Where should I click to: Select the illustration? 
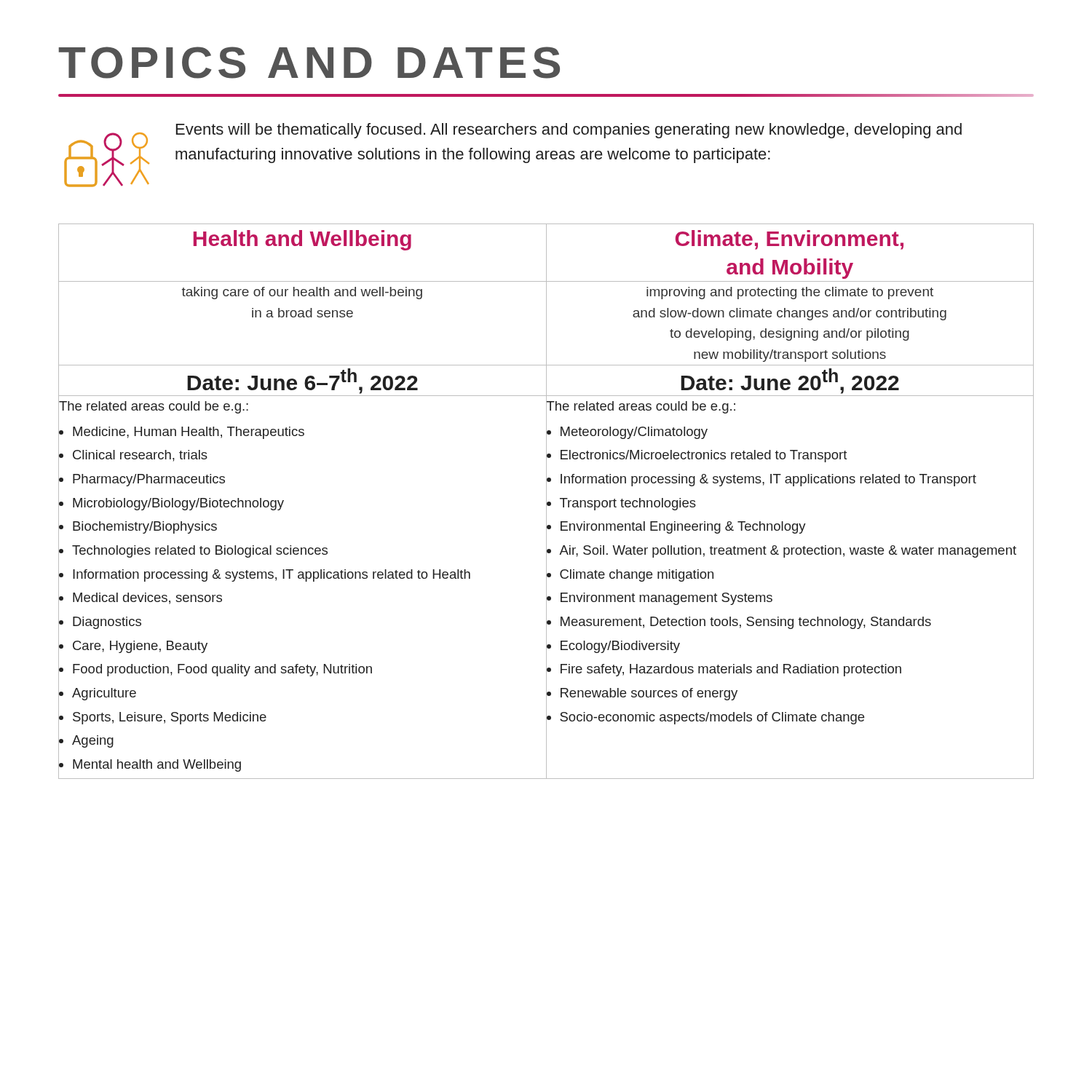(106, 162)
